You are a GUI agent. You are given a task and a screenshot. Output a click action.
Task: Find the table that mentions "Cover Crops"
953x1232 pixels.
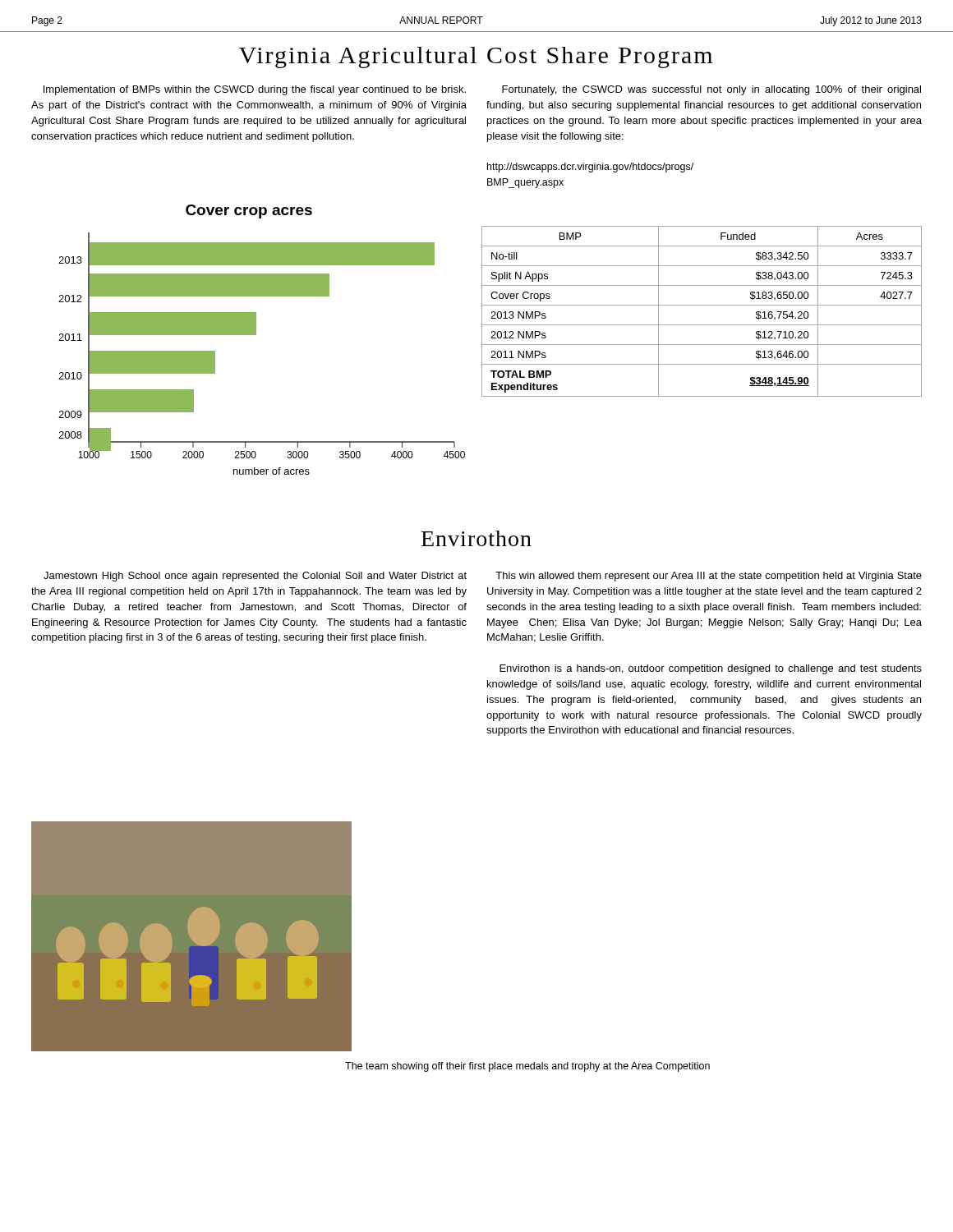click(702, 311)
